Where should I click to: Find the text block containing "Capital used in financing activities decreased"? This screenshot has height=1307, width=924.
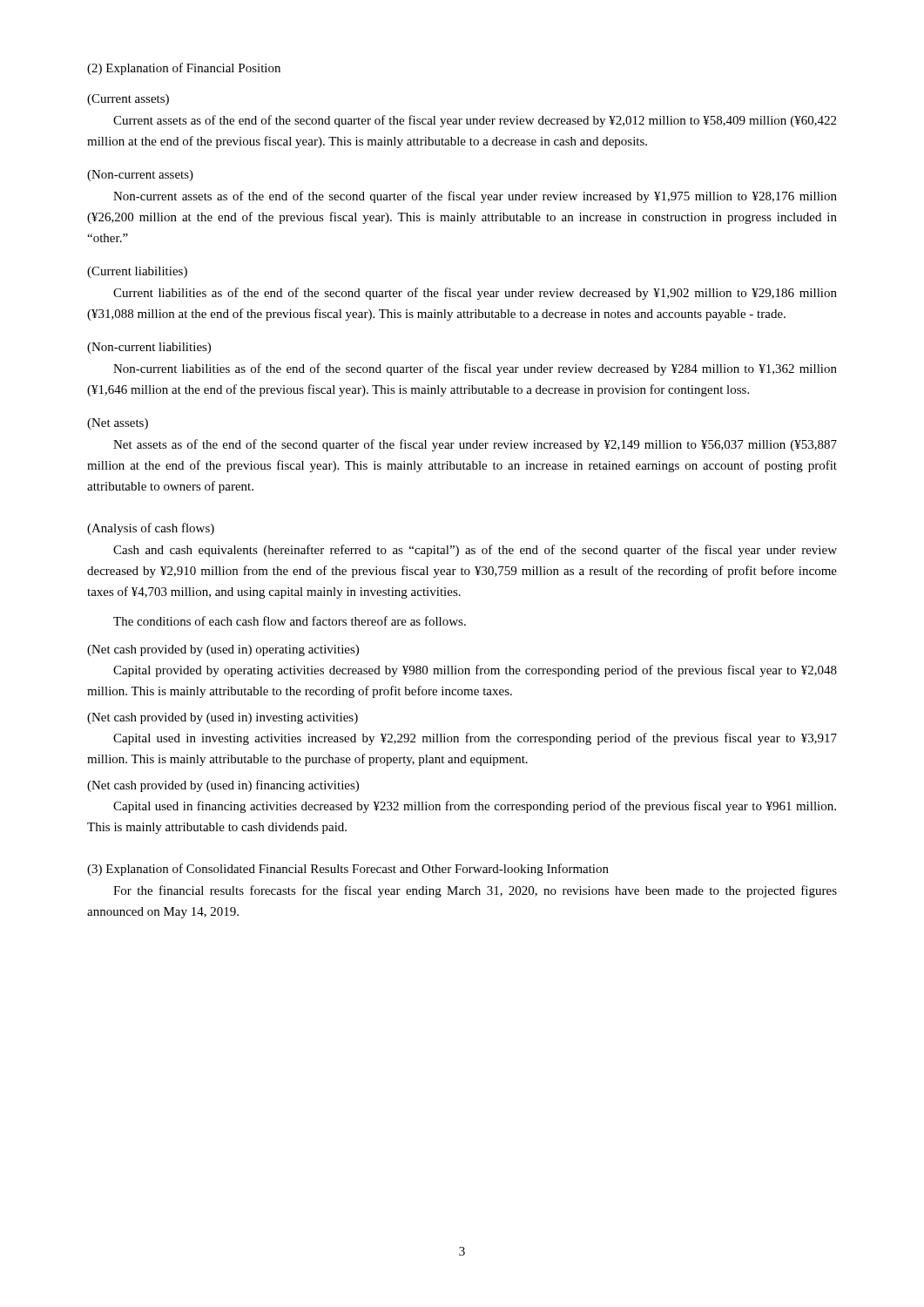(x=462, y=816)
